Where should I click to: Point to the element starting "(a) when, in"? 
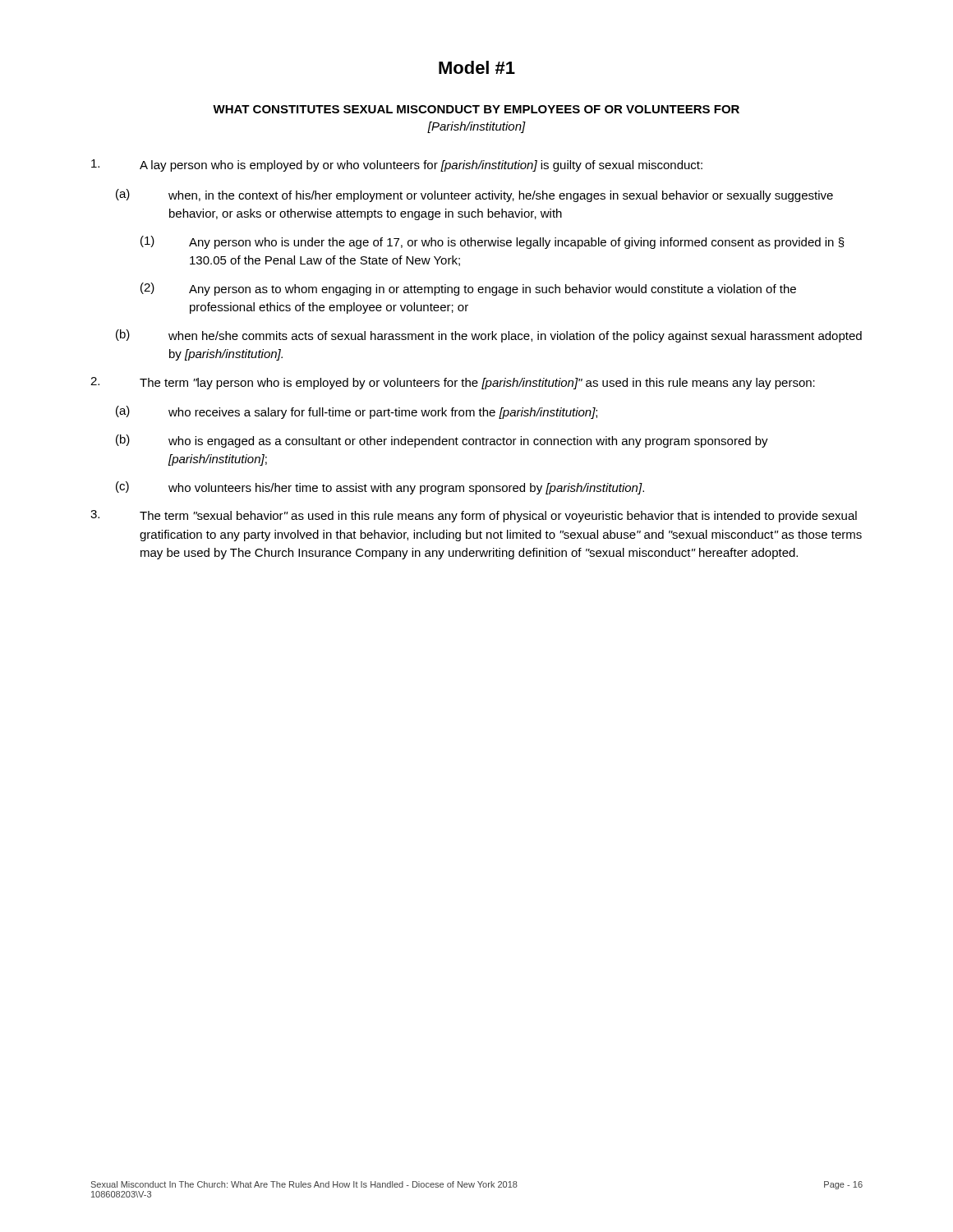point(489,205)
